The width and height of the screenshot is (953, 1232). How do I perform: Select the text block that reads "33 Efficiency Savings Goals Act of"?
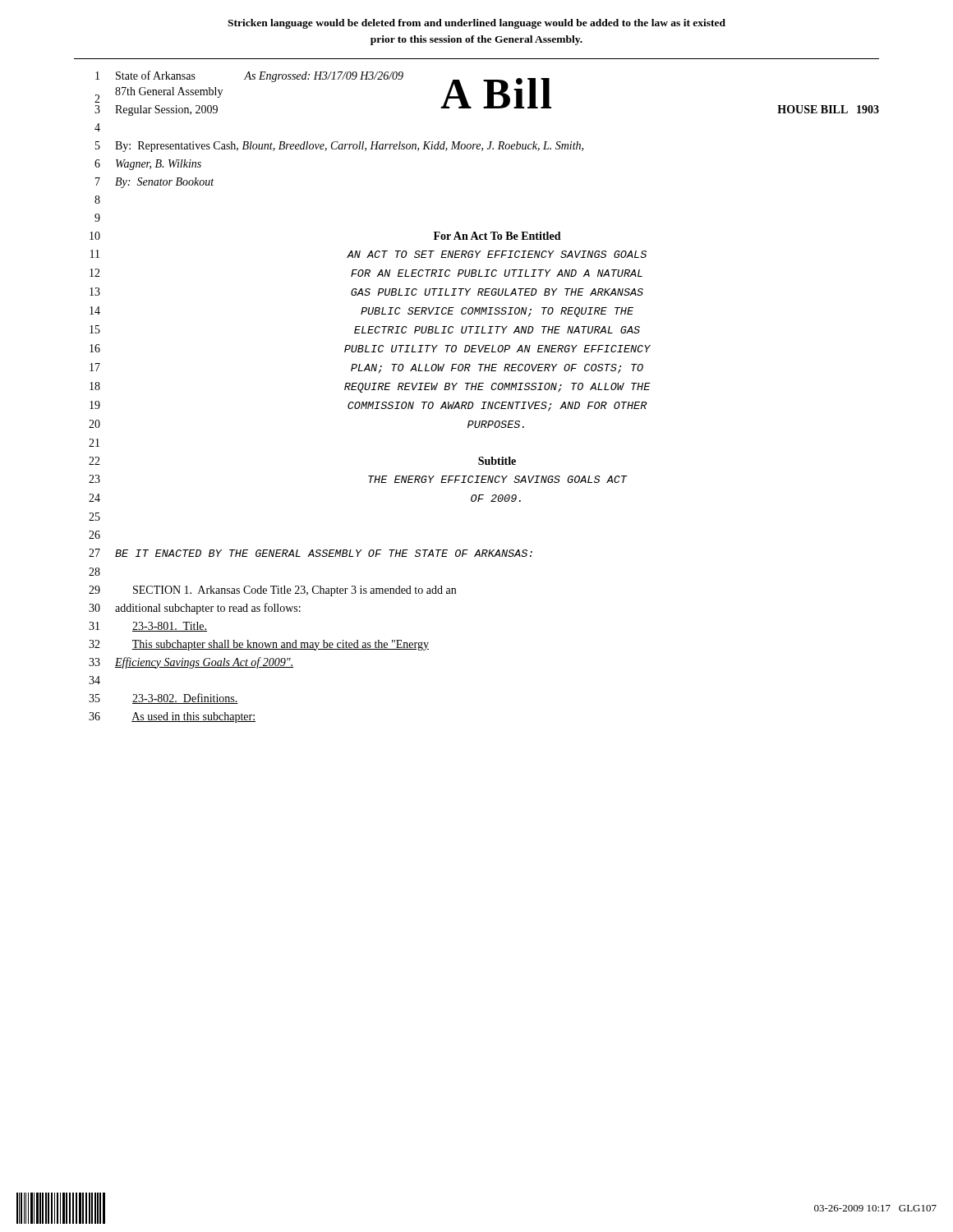[191, 663]
